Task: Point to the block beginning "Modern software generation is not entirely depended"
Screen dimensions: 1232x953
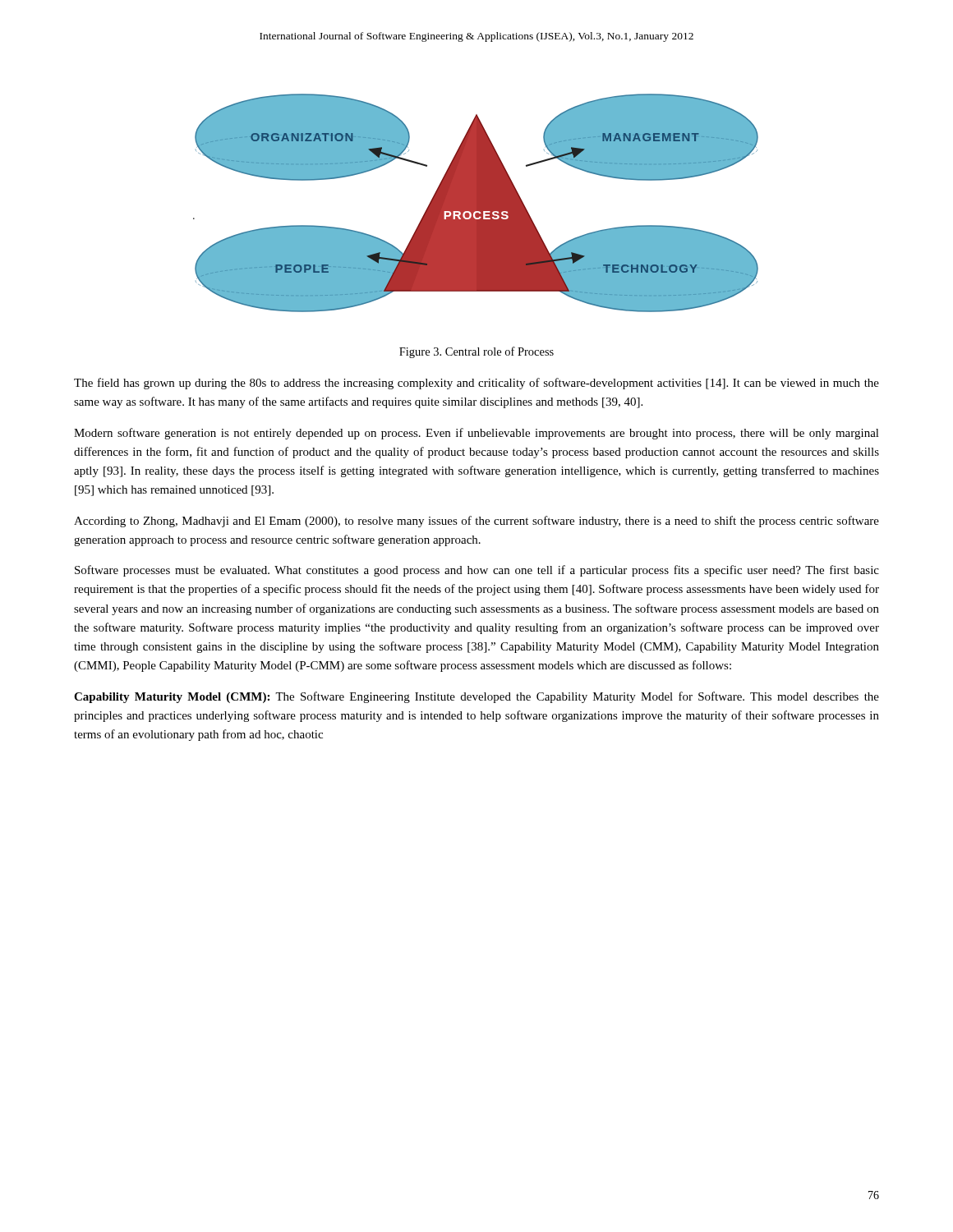Action: coord(476,461)
